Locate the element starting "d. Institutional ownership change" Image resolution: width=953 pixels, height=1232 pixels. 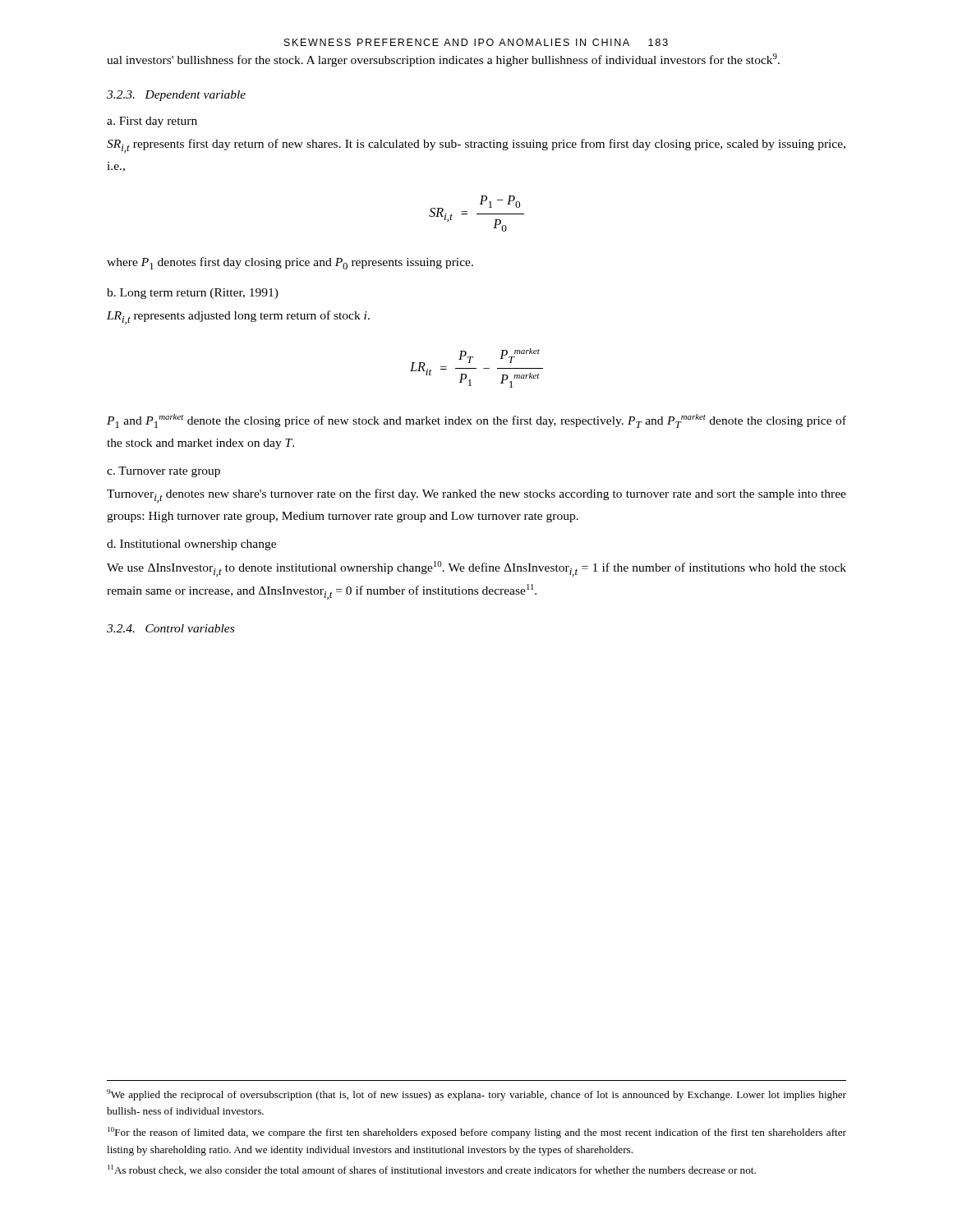192,543
